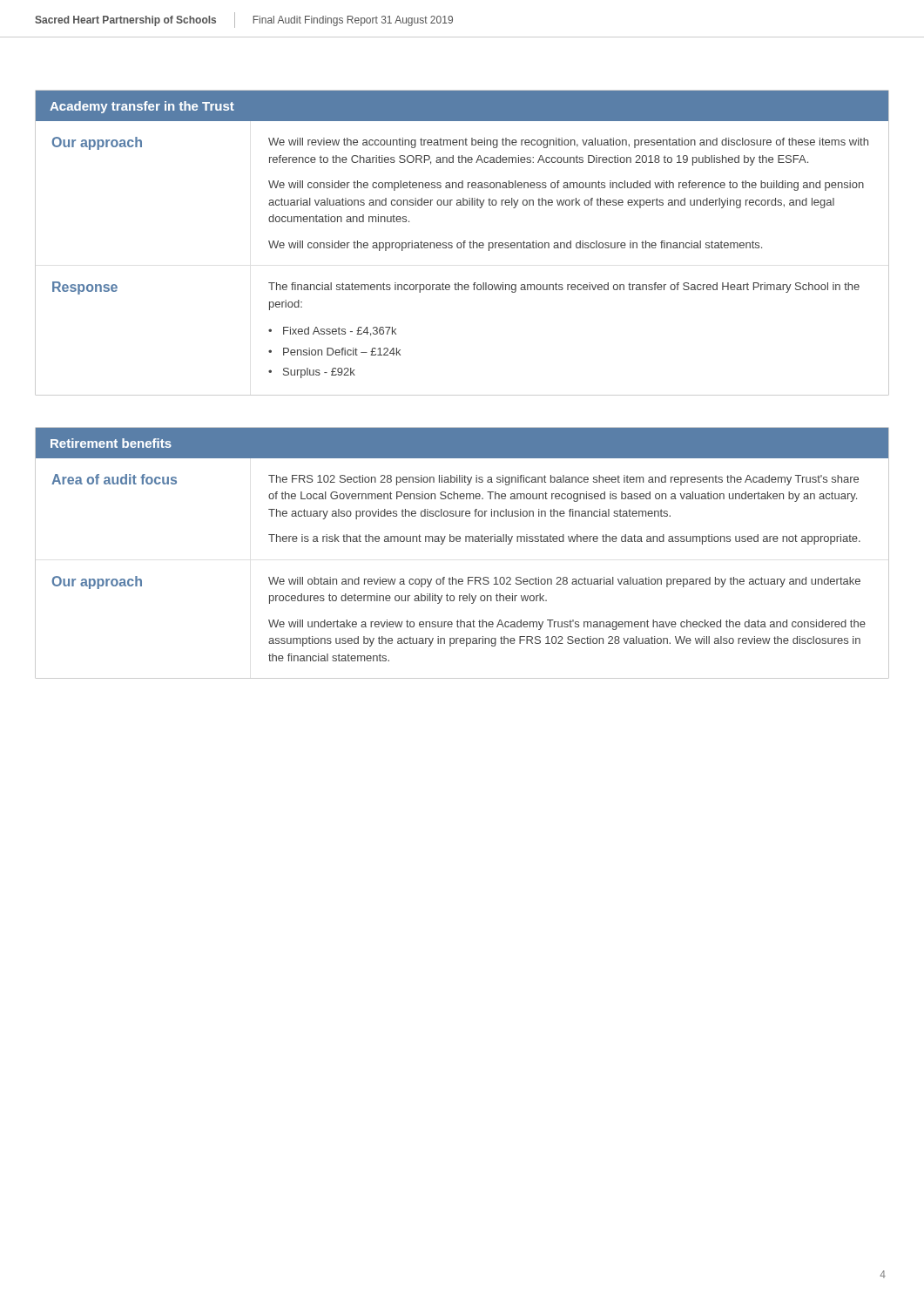This screenshot has height=1307, width=924.
Task: Click on the text starting "There is a risk that"
Action: coord(565,538)
